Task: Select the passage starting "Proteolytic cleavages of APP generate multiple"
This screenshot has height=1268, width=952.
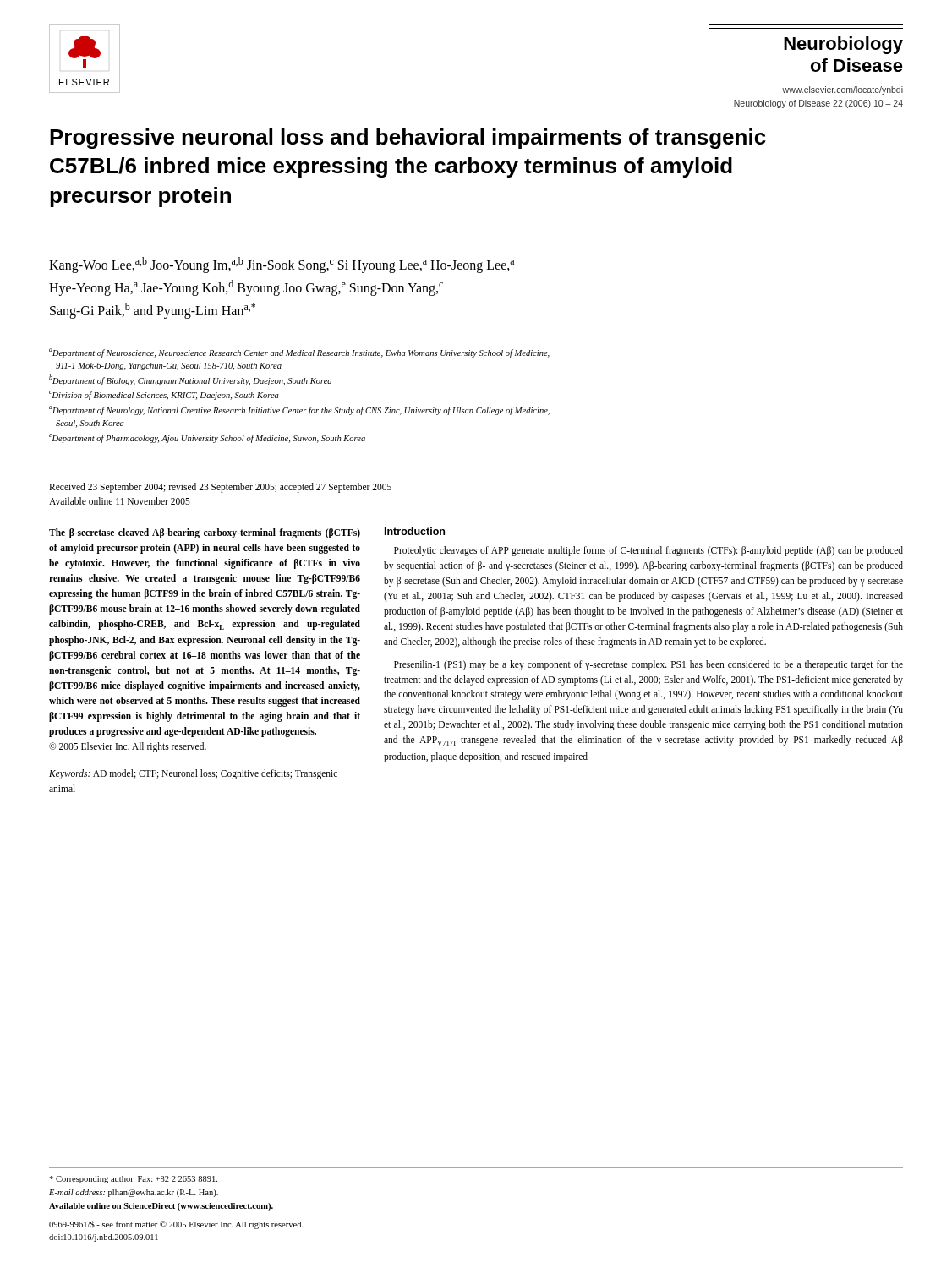Action: pos(643,654)
